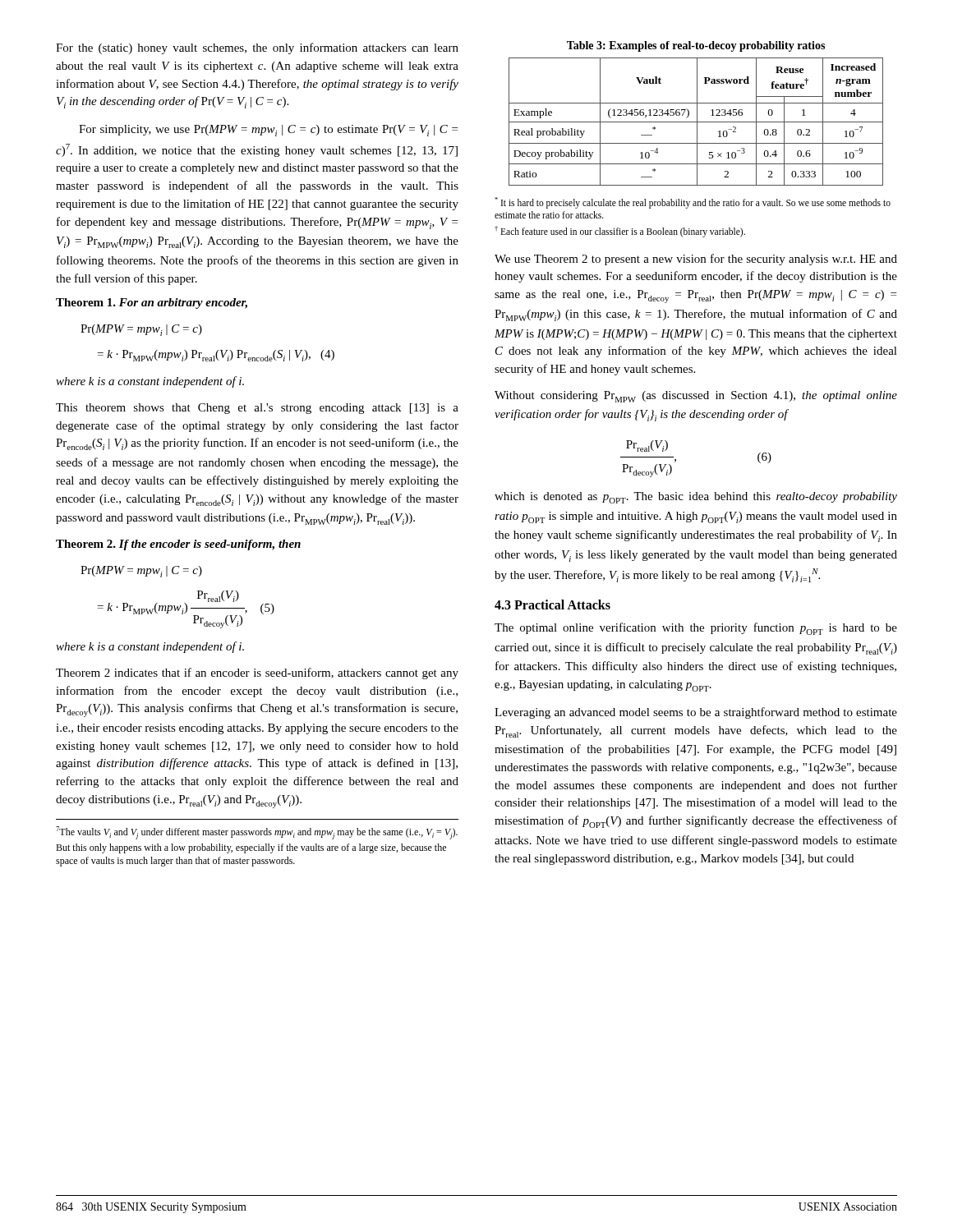Image resolution: width=953 pixels, height=1232 pixels.
Task: Locate the section header with the text "4.3 Practical Attacks"
Action: pos(552,605)
